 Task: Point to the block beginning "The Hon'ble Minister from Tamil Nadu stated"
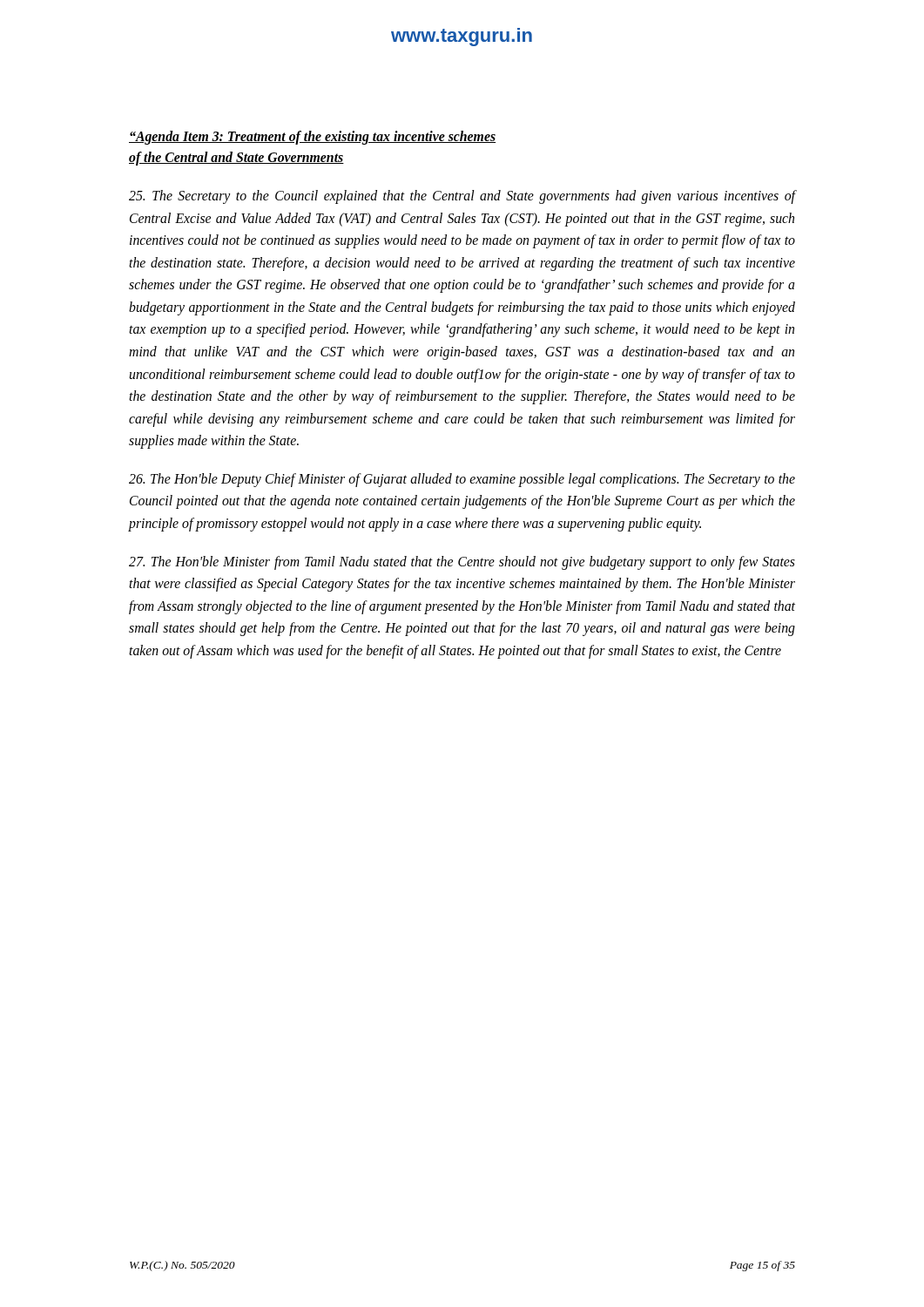pyautogui.click(x=462, y=606)
